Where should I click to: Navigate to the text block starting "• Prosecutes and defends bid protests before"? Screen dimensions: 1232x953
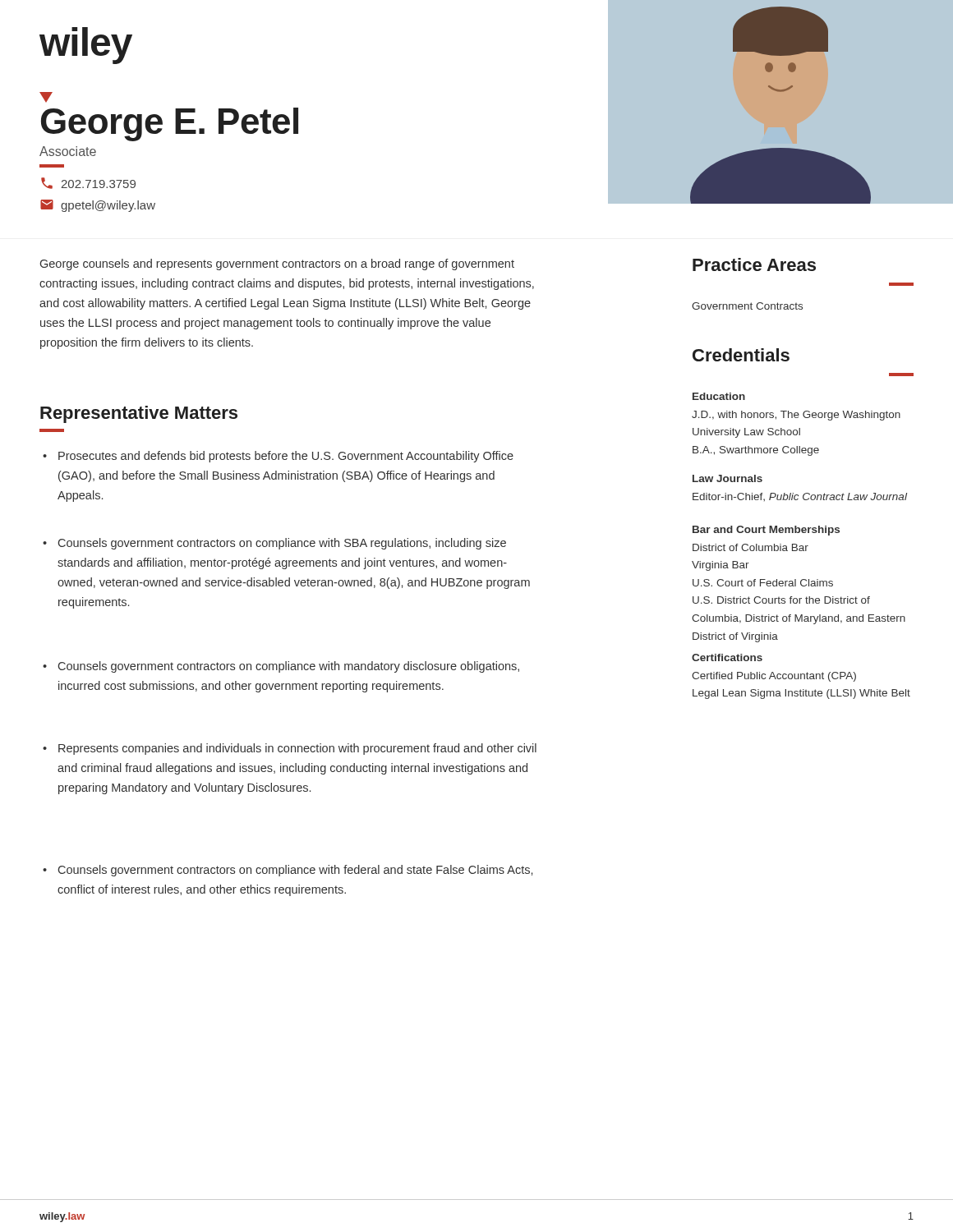point(278,474)
